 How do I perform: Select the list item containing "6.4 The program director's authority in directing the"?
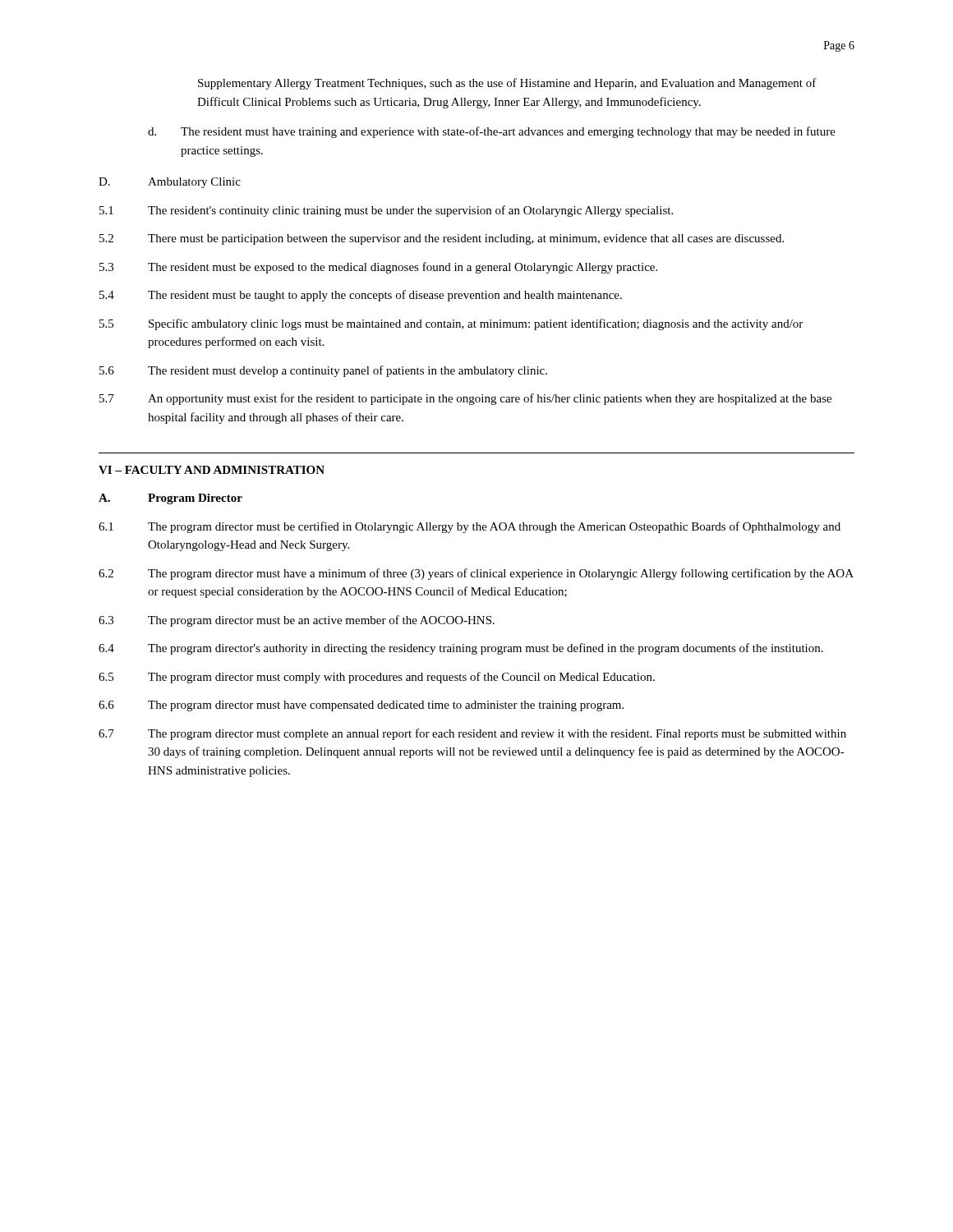click(476, 648)
